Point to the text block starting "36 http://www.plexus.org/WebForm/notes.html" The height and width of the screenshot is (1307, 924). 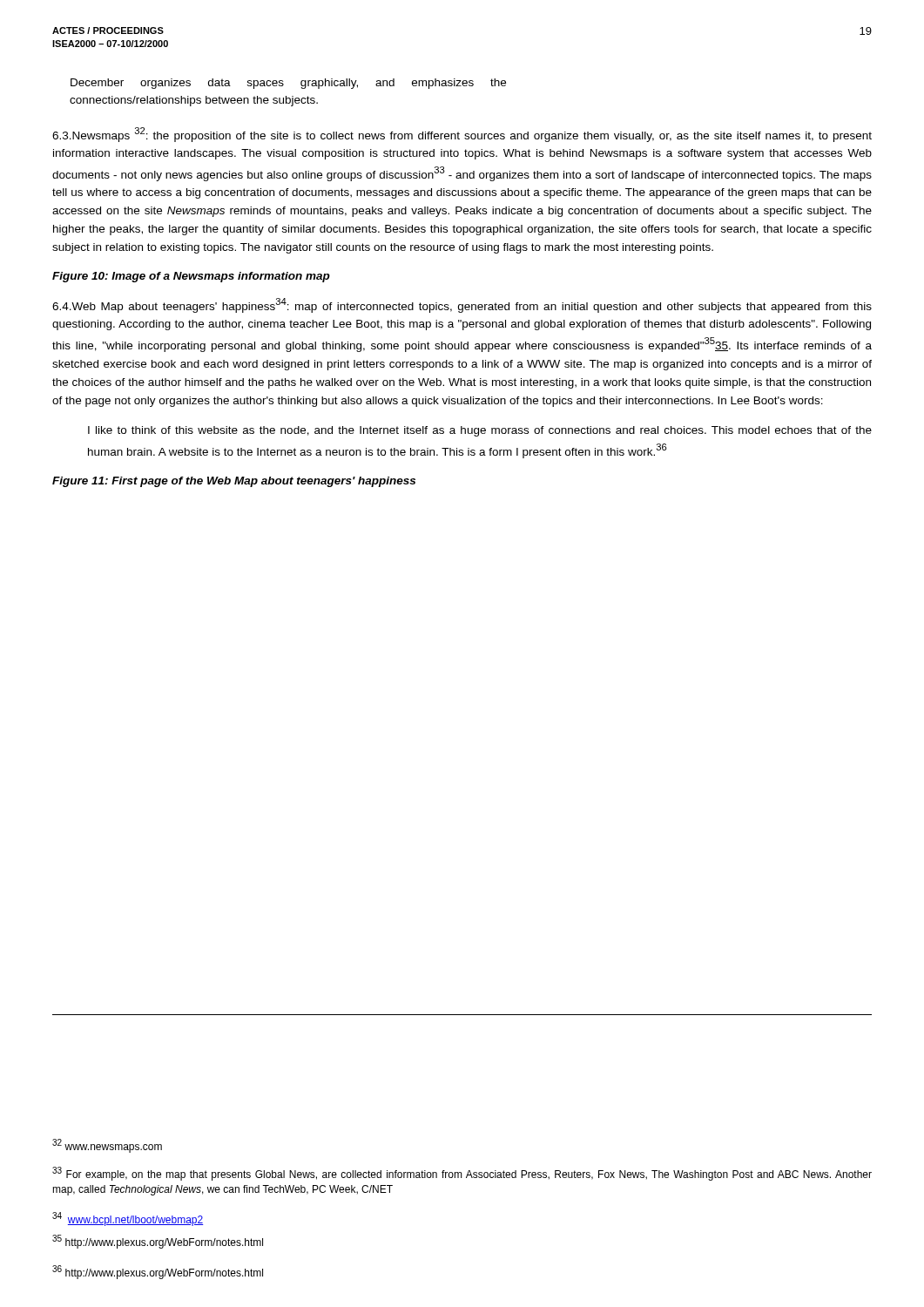(158, 1271)
